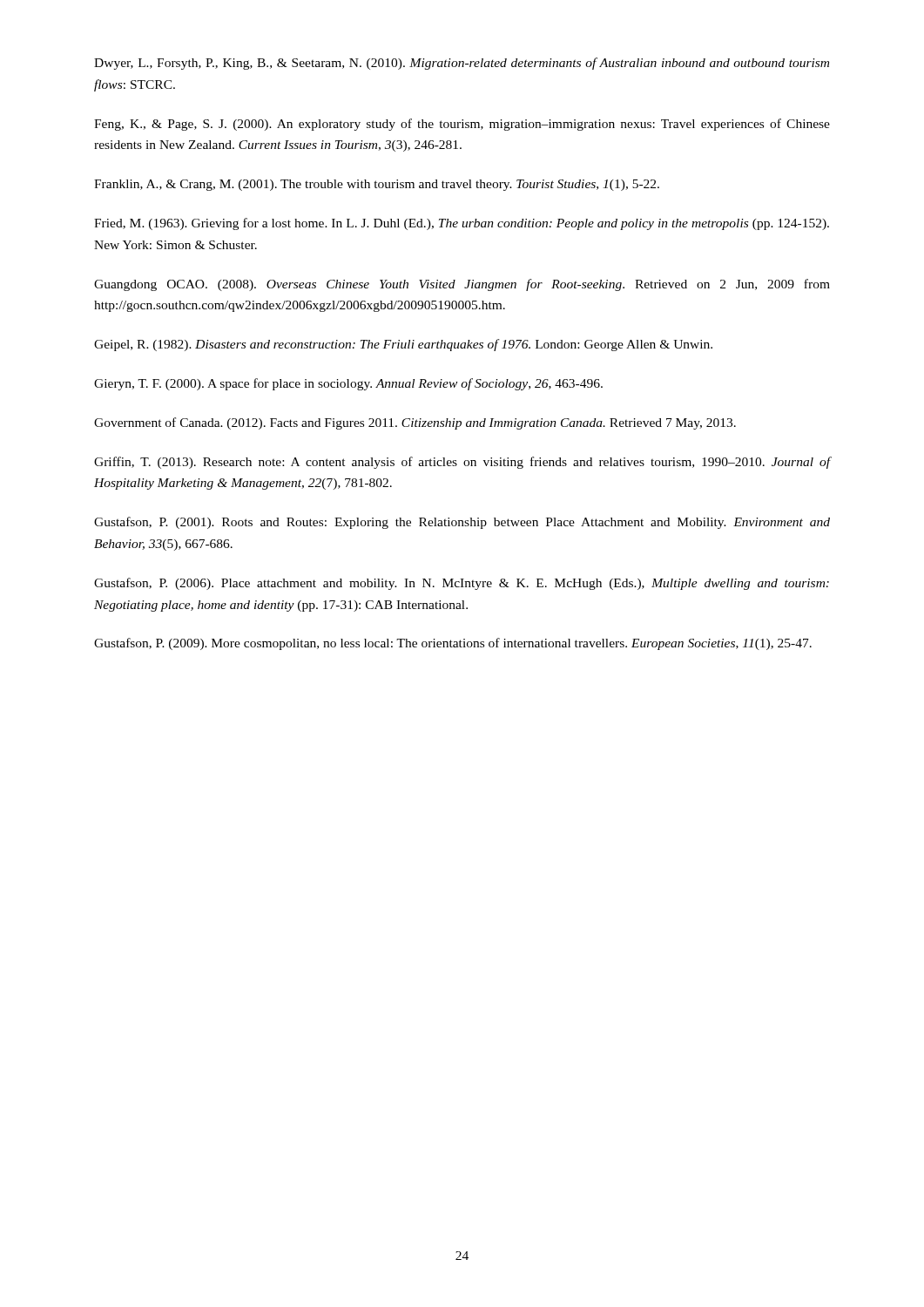This screenshot has height=1307, width=924.
Task: Select the text block containing "Gustafson, P. (2009). More cosmopolitan, no less local:"
Action: pyautogui.click(x=453, y=643)
